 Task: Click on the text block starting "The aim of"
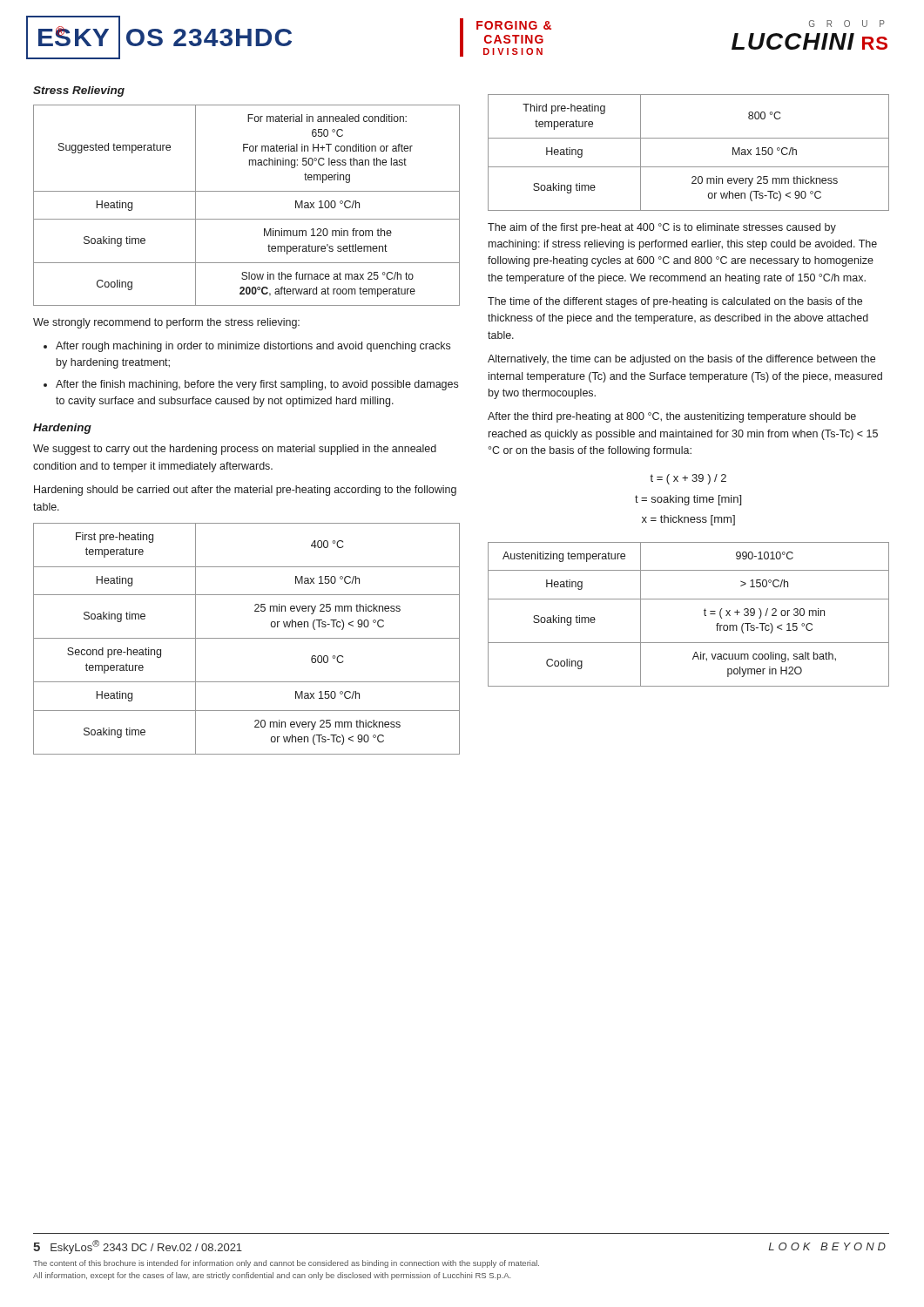pyautogui.click(x=682, y=252)
